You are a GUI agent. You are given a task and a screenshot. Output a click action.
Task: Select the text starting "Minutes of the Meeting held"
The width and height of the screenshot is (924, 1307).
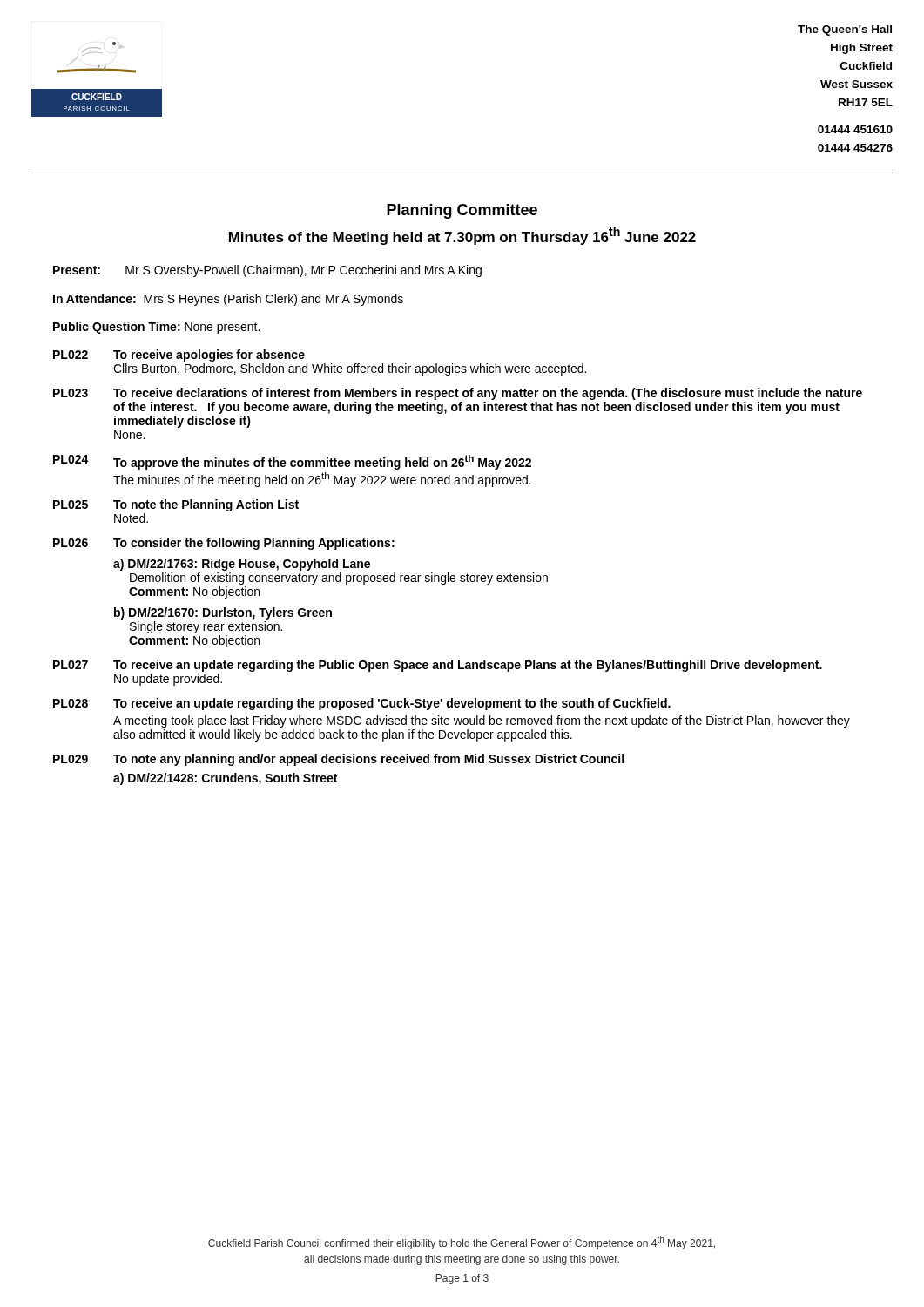[462, 236]
